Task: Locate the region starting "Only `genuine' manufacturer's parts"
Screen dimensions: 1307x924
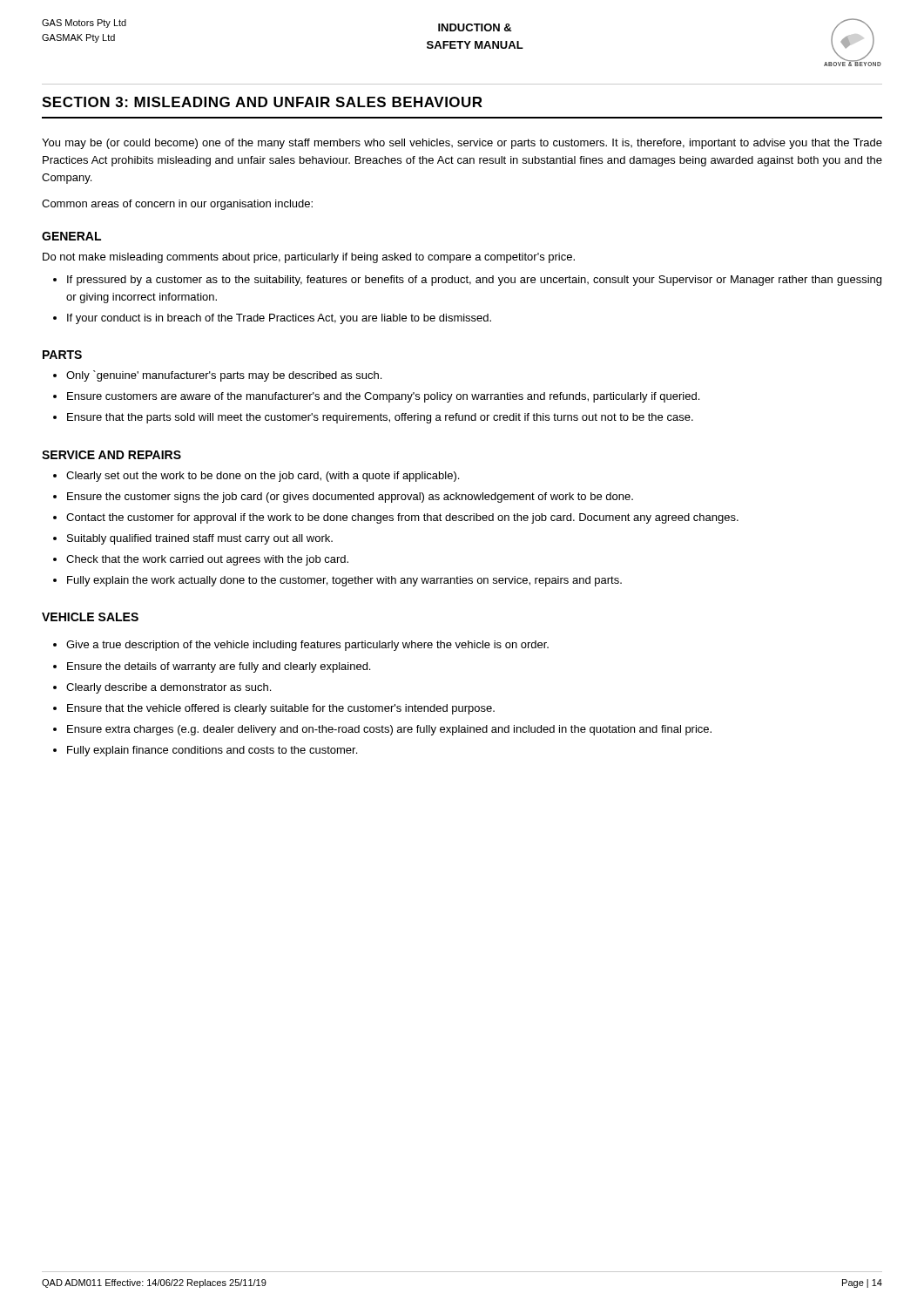Action: click(x=224, y=375)
